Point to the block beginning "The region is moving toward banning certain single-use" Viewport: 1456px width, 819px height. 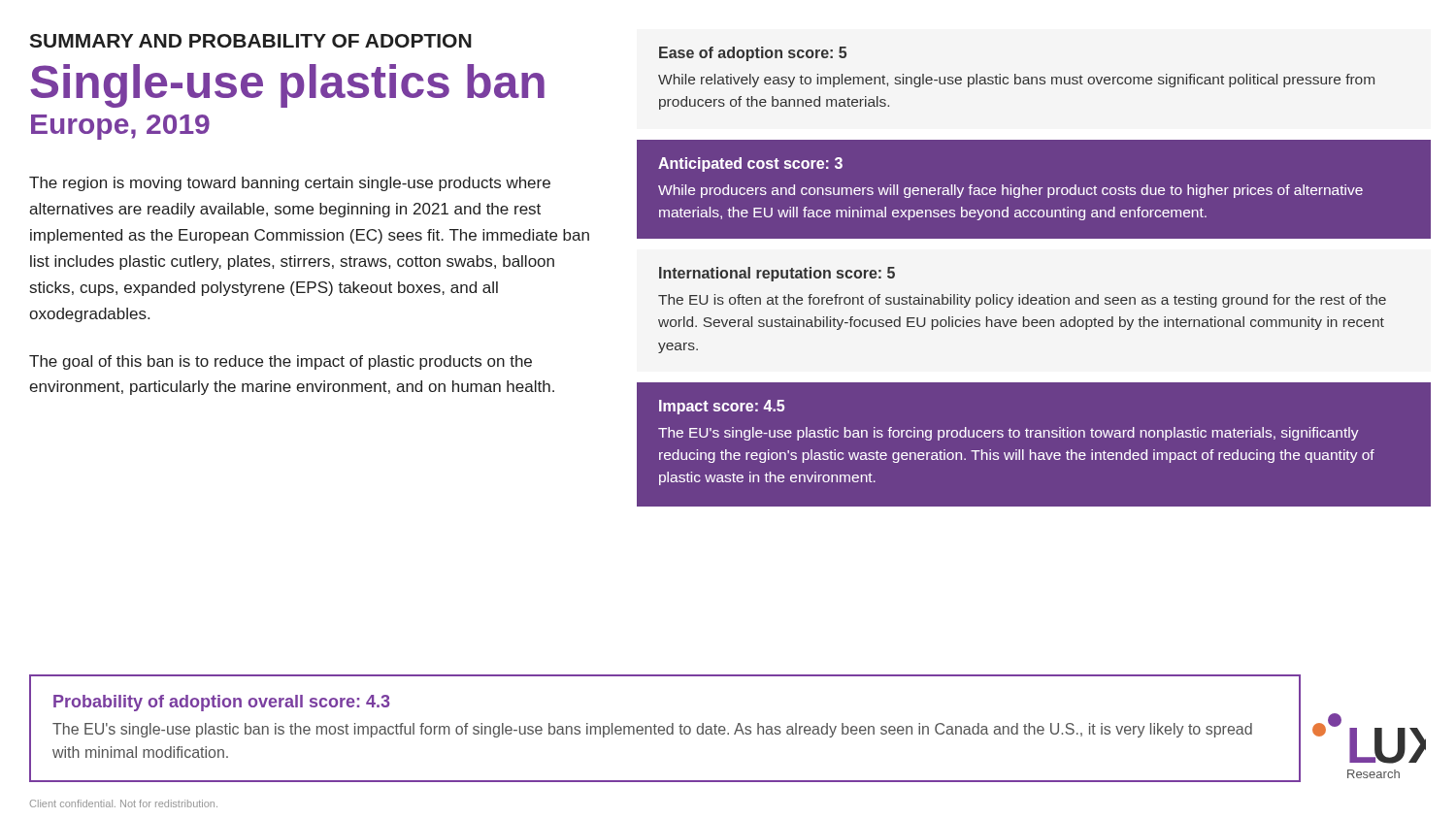click(310, 248)
